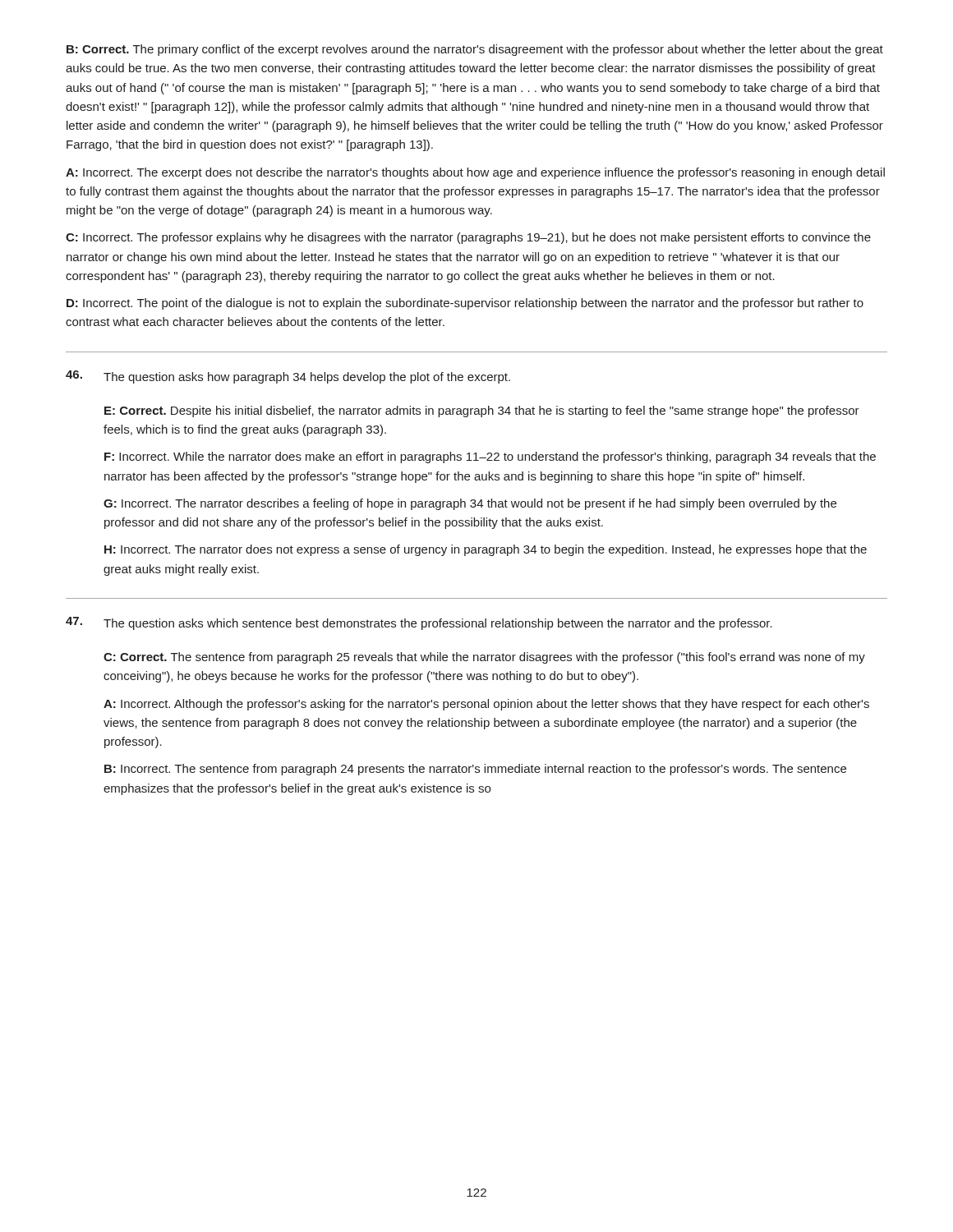Find the text block with the text "F: Incorrect. While the narrator"

point(495,466)
